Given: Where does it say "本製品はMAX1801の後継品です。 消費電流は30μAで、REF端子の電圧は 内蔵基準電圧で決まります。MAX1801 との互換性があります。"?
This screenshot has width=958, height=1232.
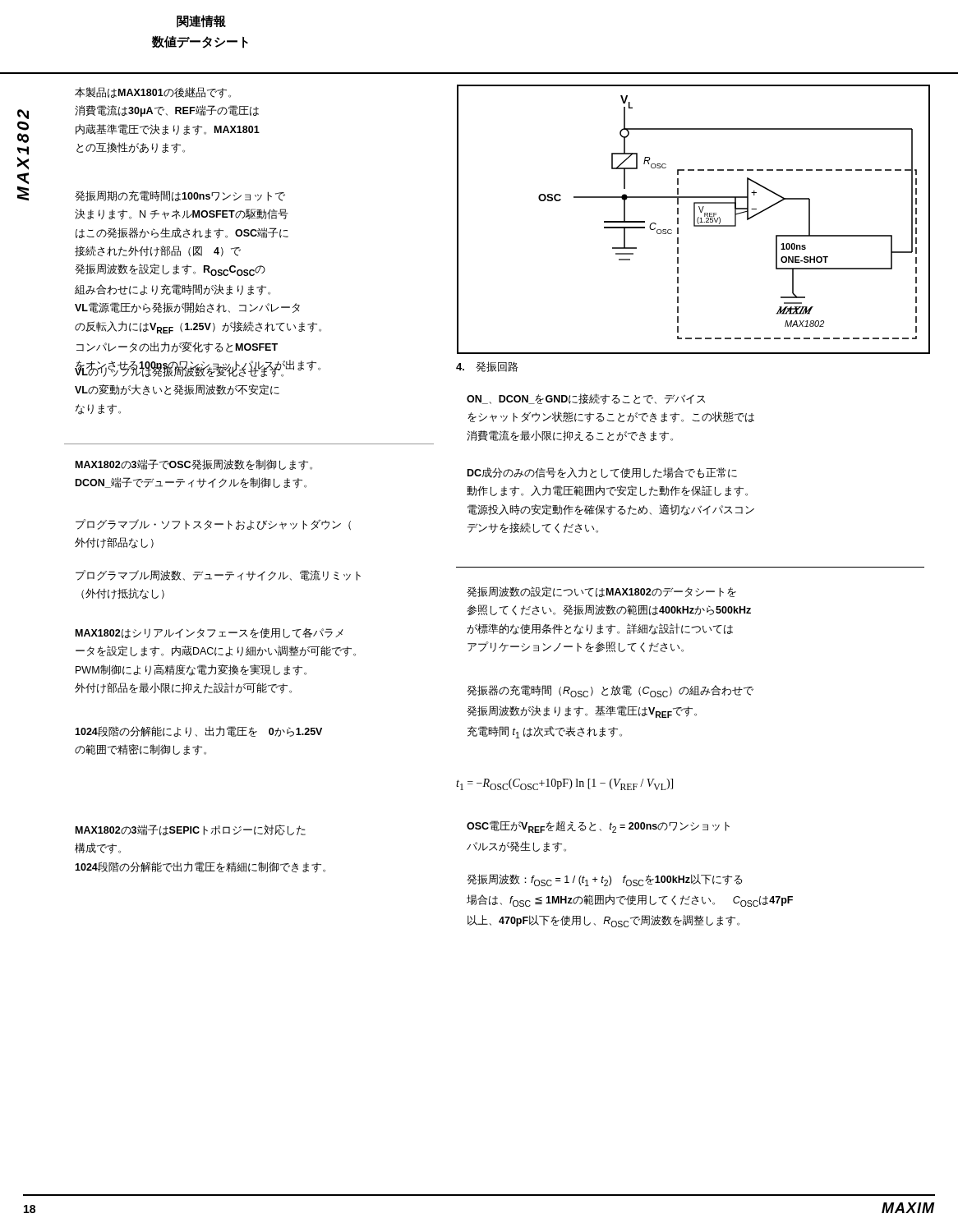Looking at the screenshot, I should coord(162,120).
